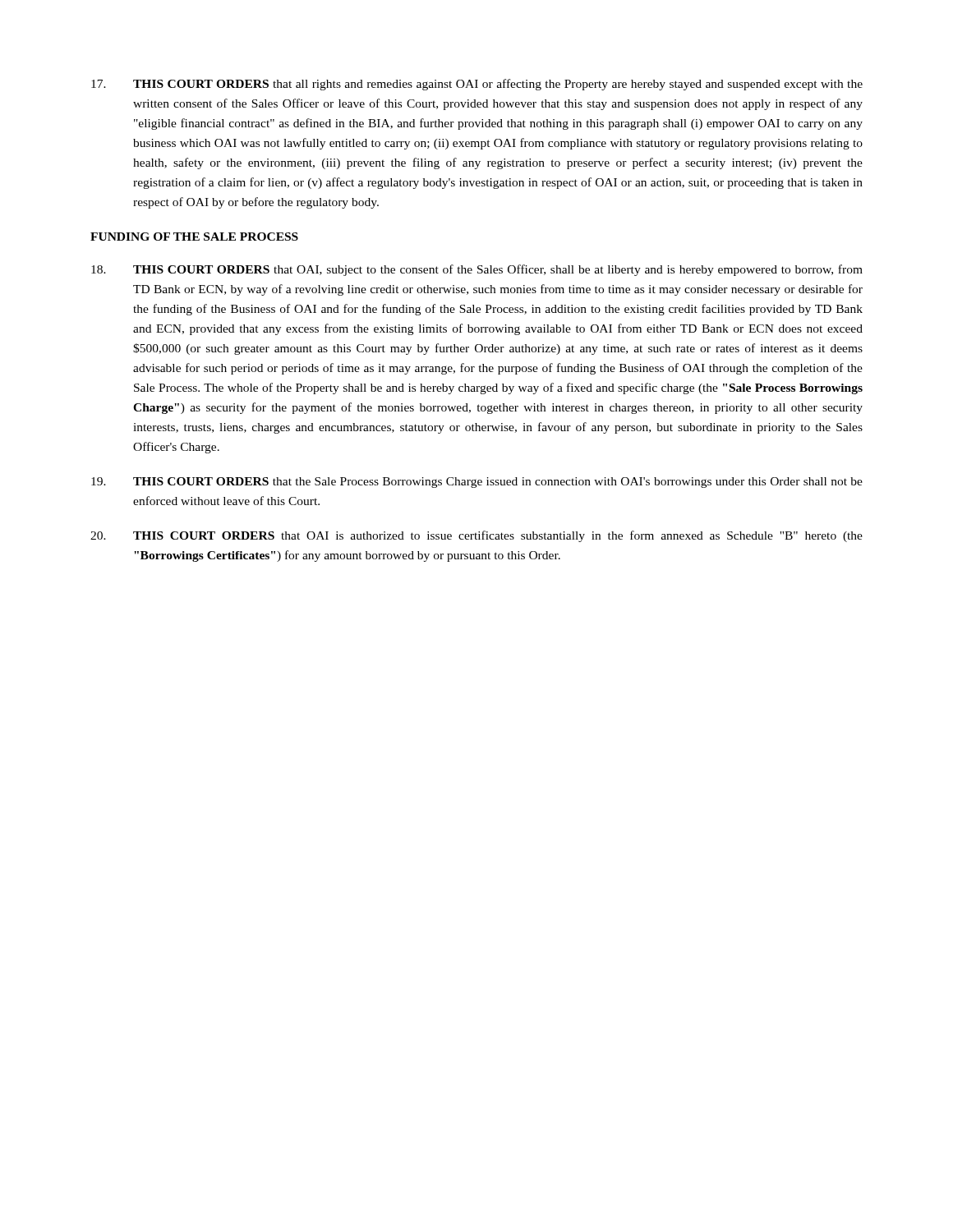
Task: Click the section header that begins "FUNDING OF THE SALE"
Action: pos(194,236)
